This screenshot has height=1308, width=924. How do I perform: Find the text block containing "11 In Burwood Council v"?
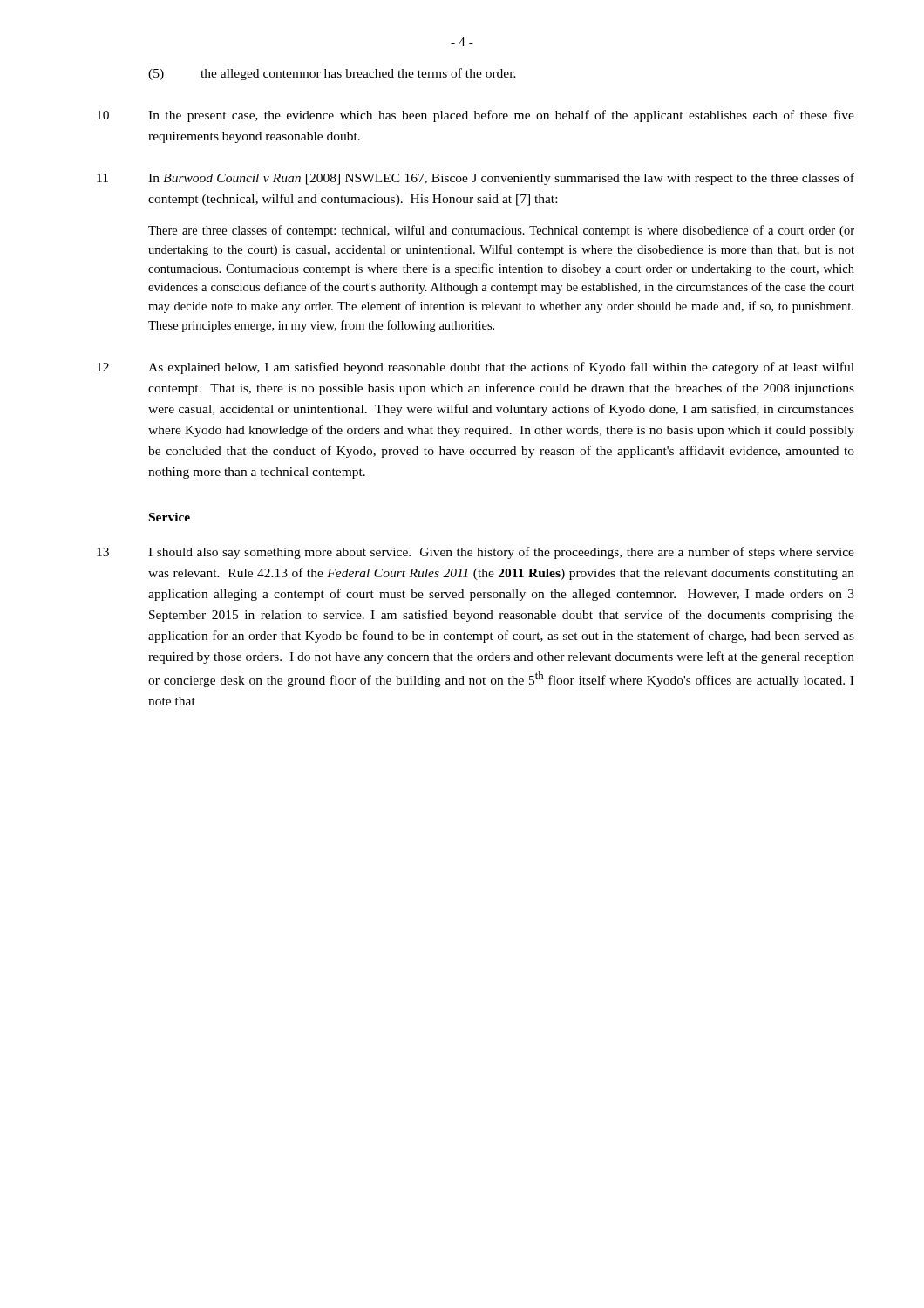pyautogui.click(x=475, y=188)
